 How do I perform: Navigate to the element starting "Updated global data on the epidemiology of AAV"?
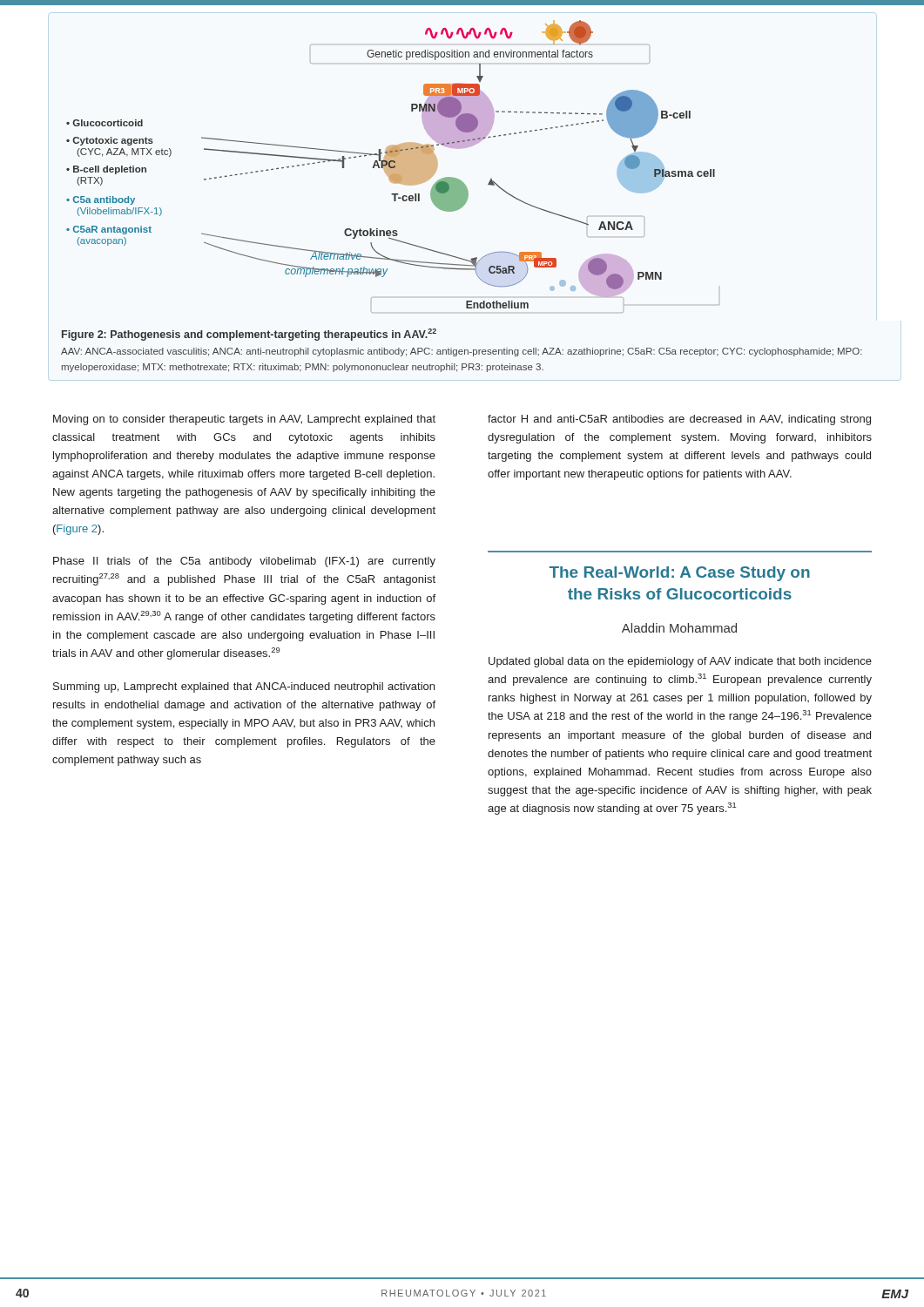pos(680,735)
